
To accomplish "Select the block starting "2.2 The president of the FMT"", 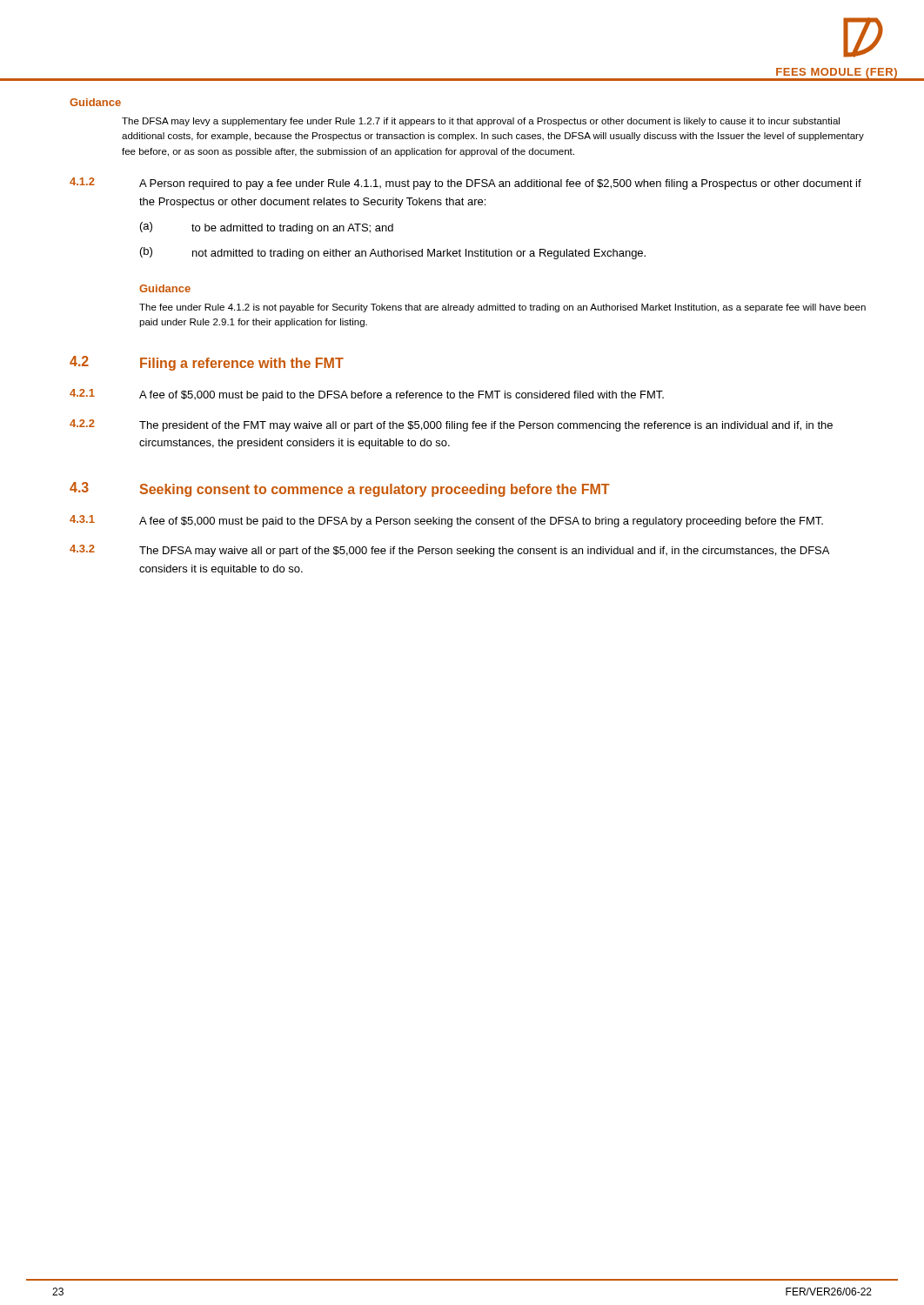I will click(471, 434).
